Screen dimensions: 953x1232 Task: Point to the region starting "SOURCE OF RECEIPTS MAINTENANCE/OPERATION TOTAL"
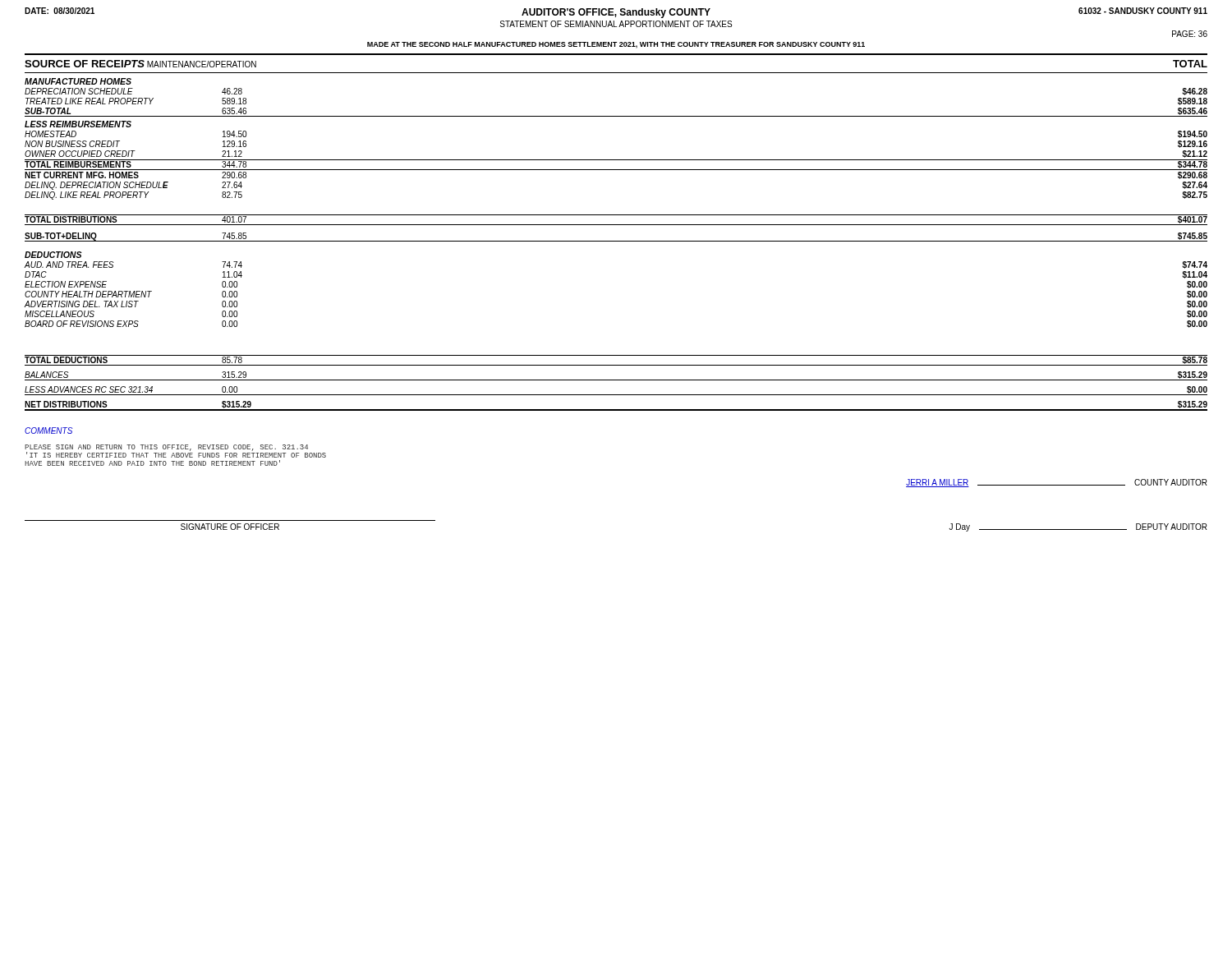616,63
